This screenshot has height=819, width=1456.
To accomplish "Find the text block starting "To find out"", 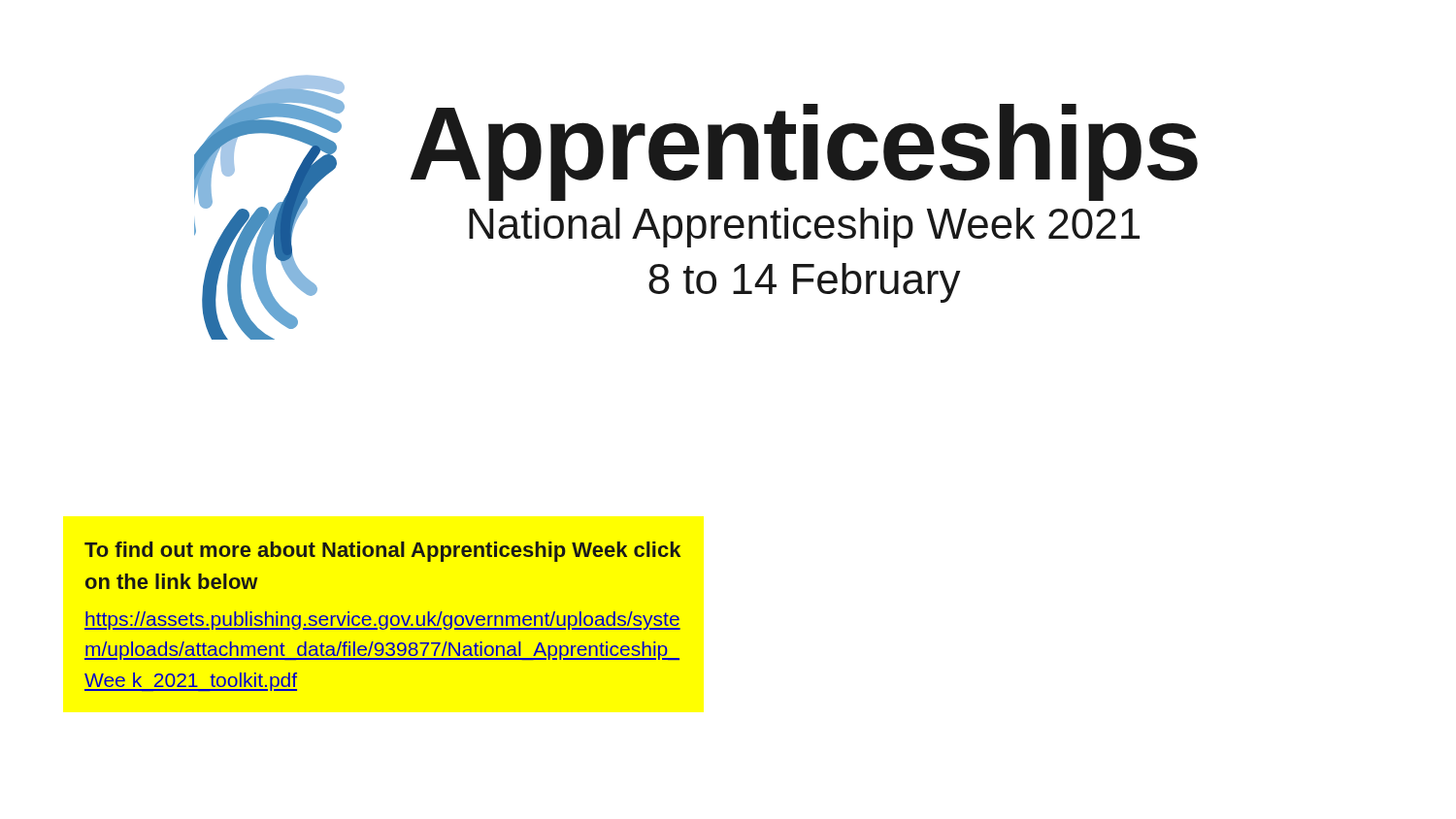I will 383,612.
